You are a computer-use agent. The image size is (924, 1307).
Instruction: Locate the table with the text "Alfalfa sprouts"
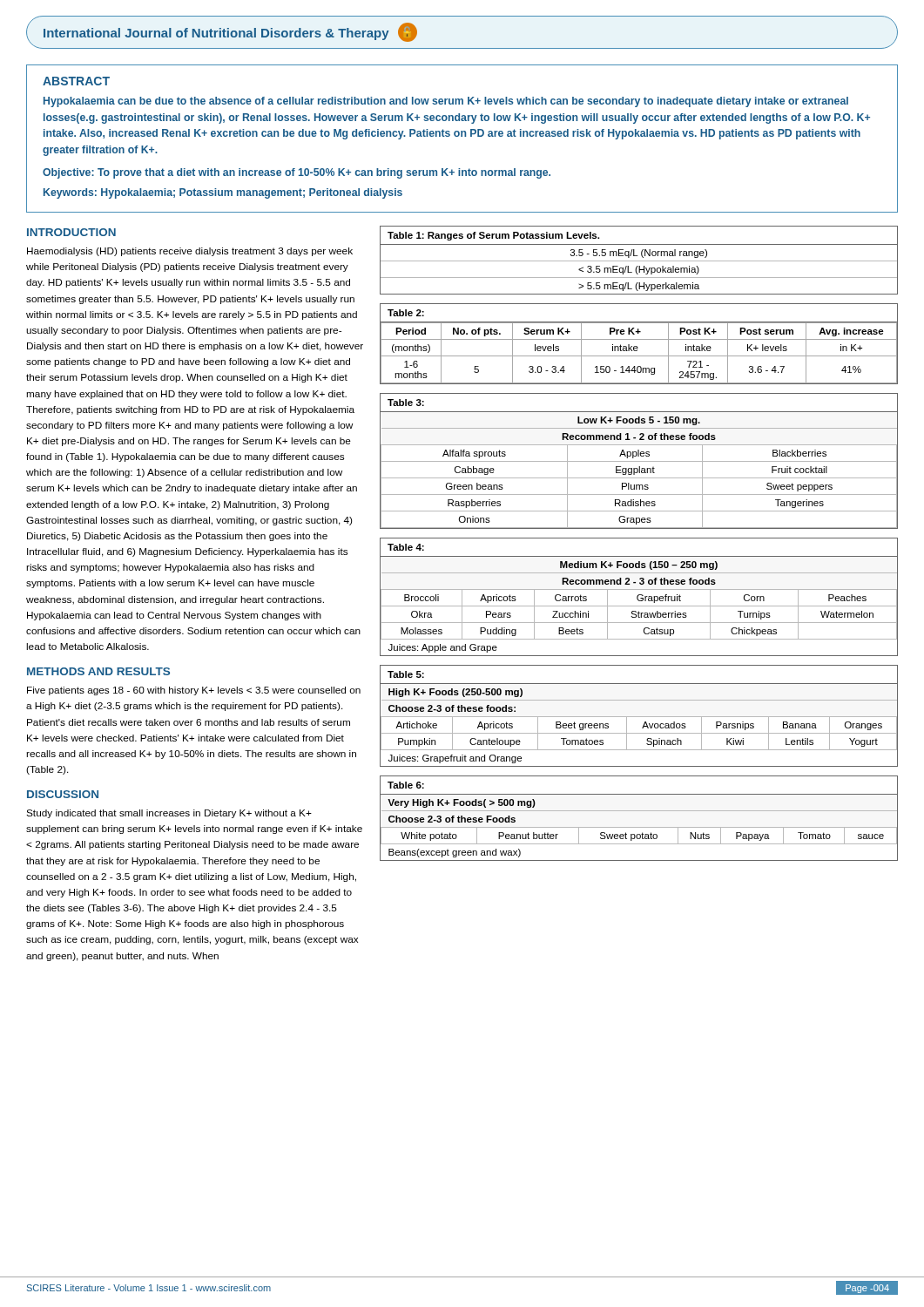pyautogui.click(x=639, y=461)
